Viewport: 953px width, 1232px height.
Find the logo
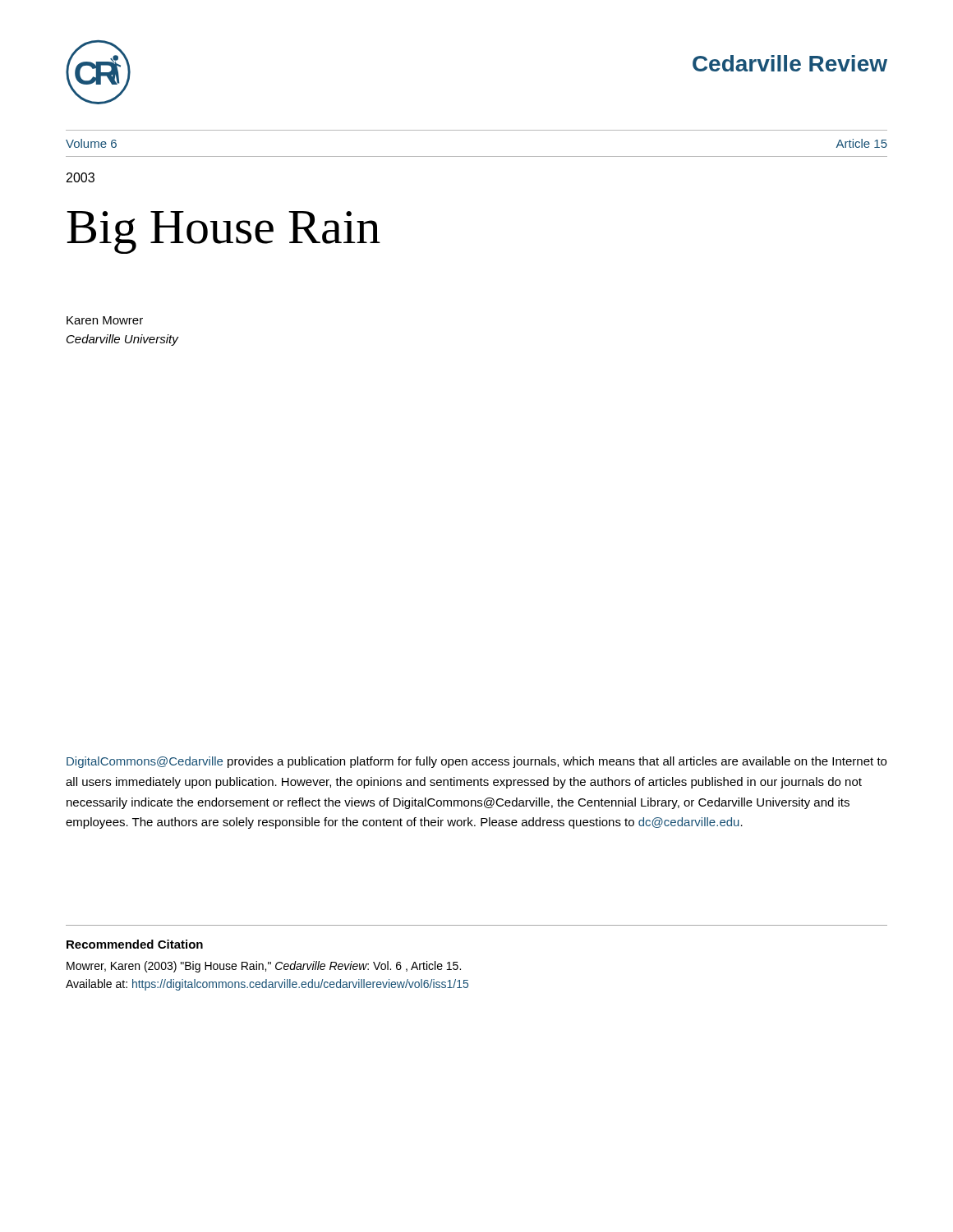(99, 78)
